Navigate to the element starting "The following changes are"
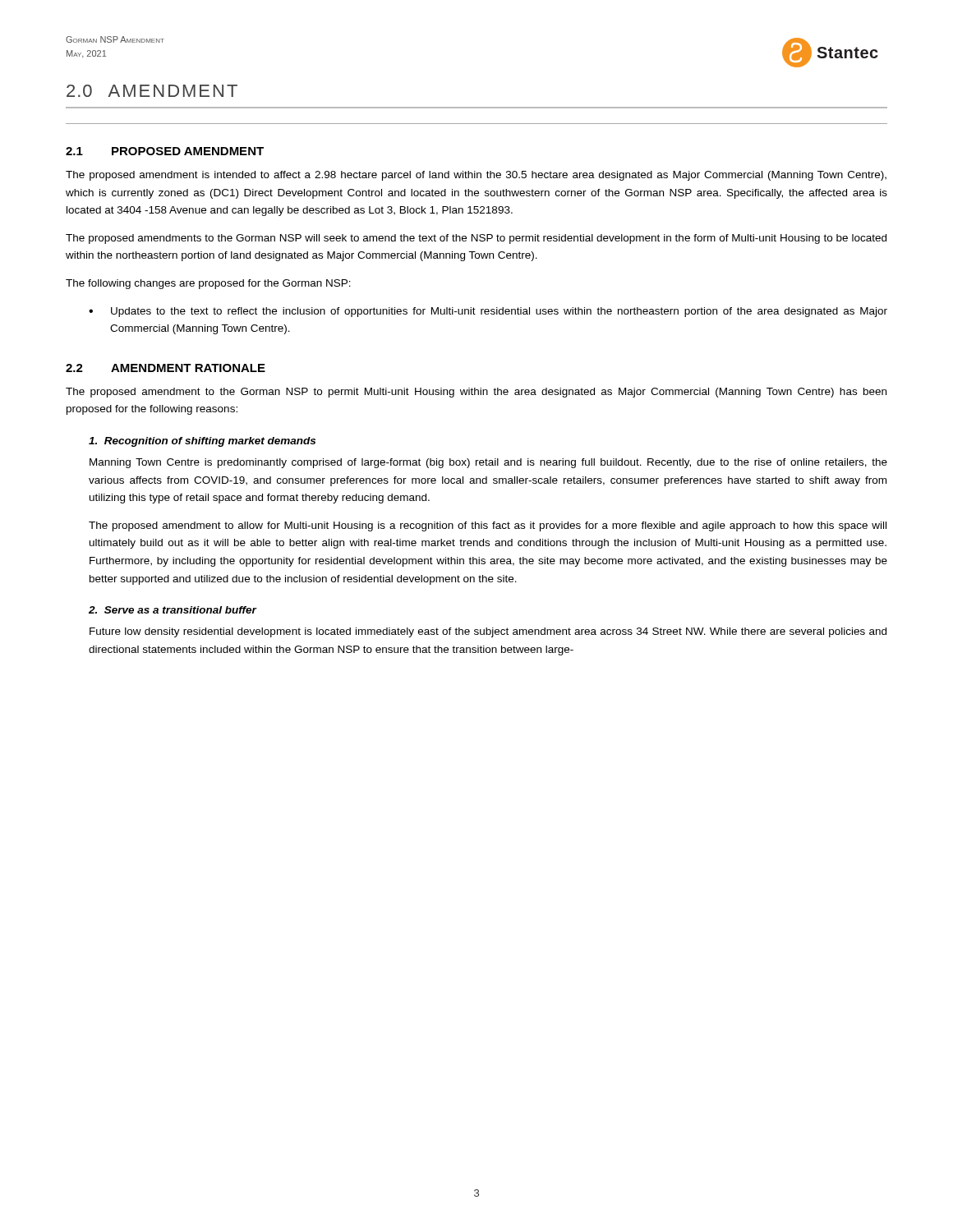The width and height of the screenshot is (953, 1232). (x=208, y=283)
